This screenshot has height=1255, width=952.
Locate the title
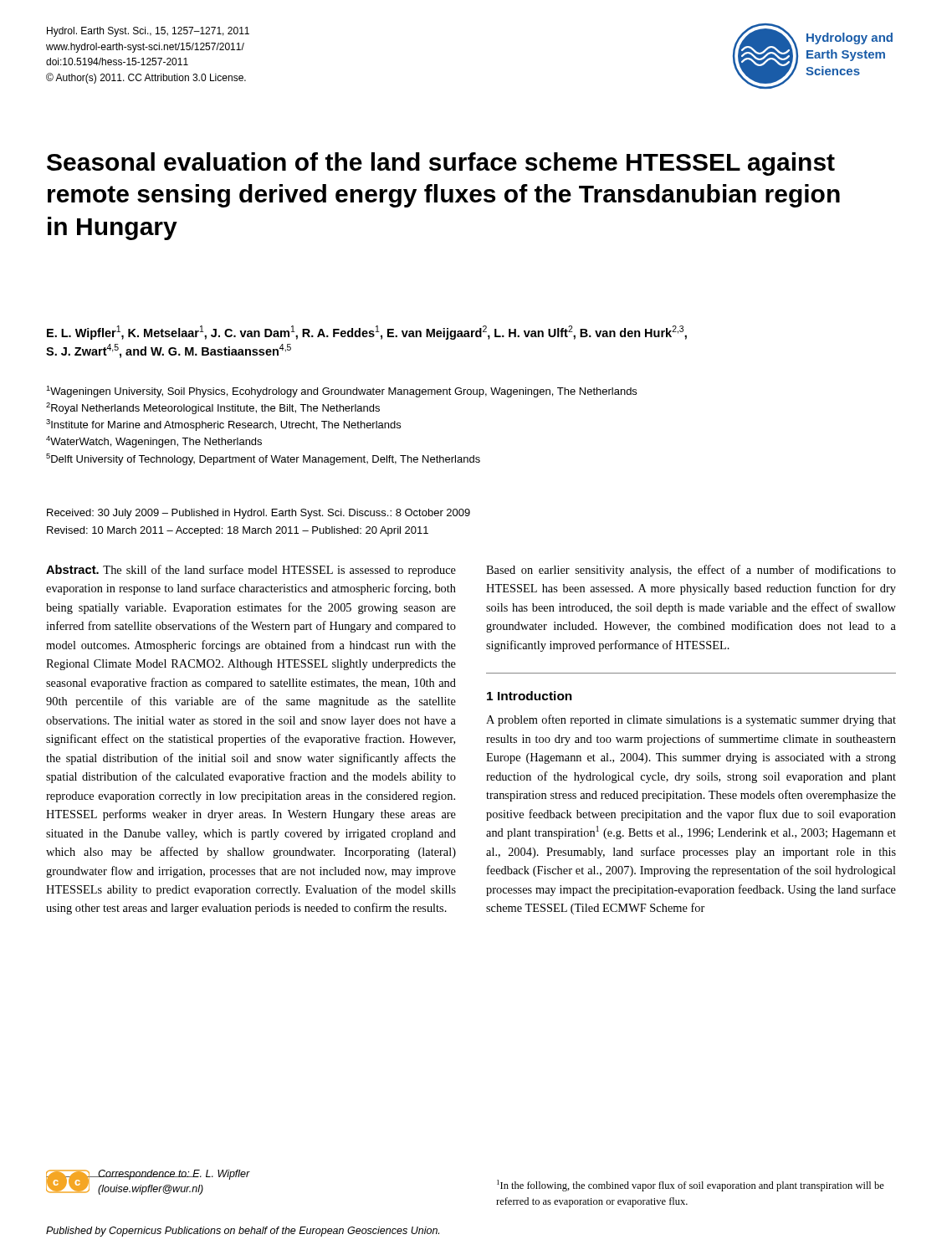[443, 194]
